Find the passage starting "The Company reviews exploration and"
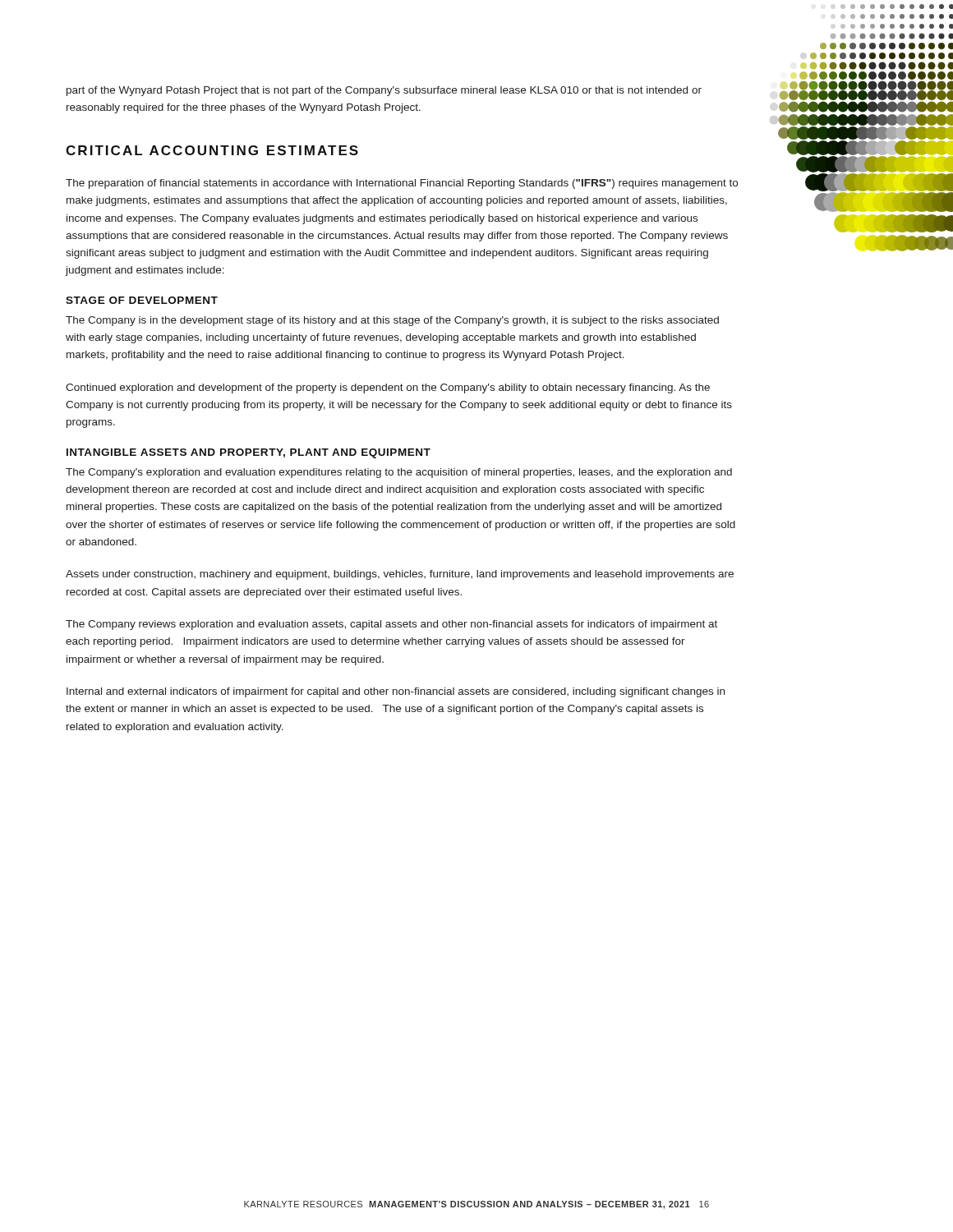953x1232 pixels. click(392, 641)
